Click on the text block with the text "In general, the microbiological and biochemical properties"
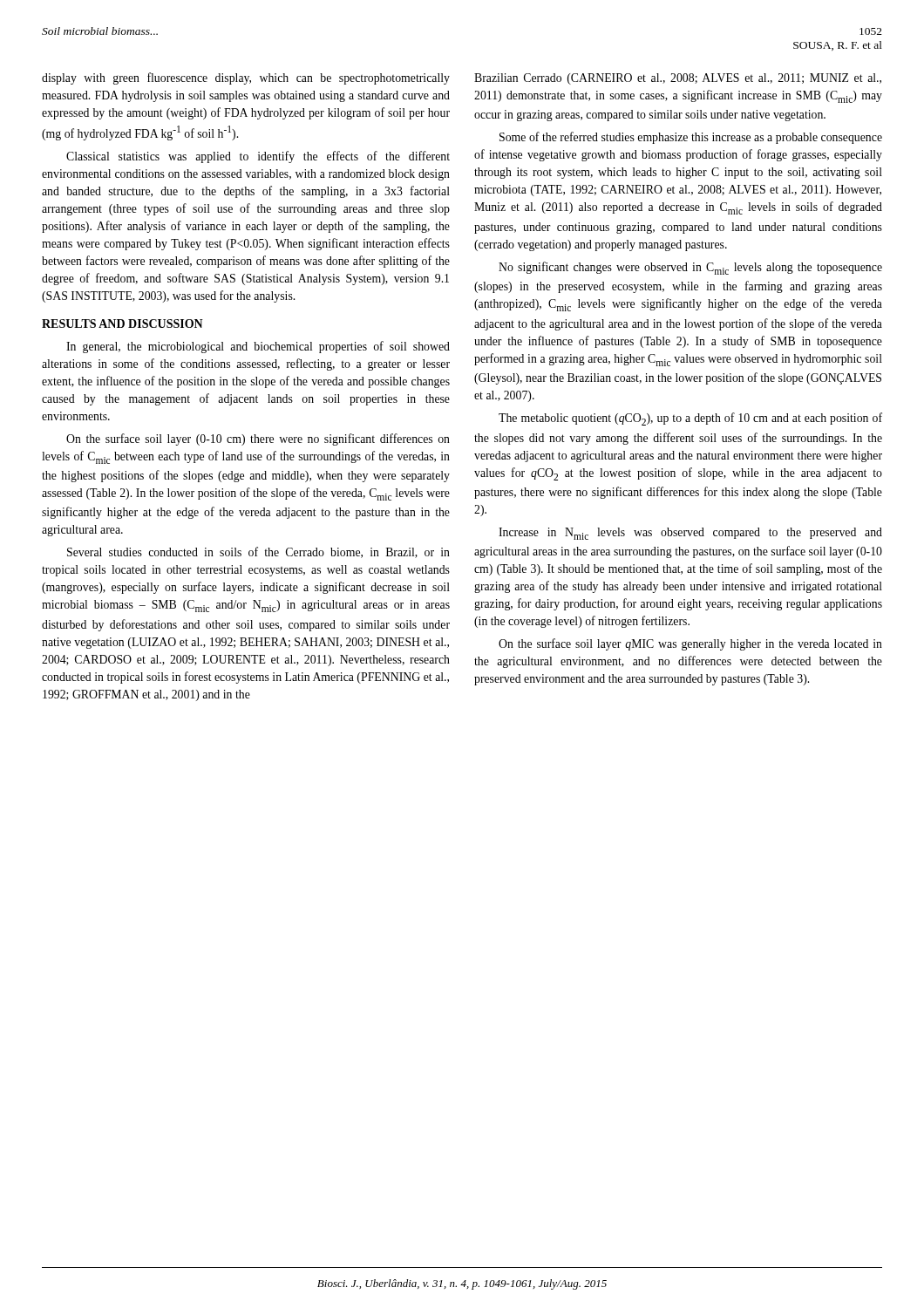The image size is (924, 1308). [246, 381]
